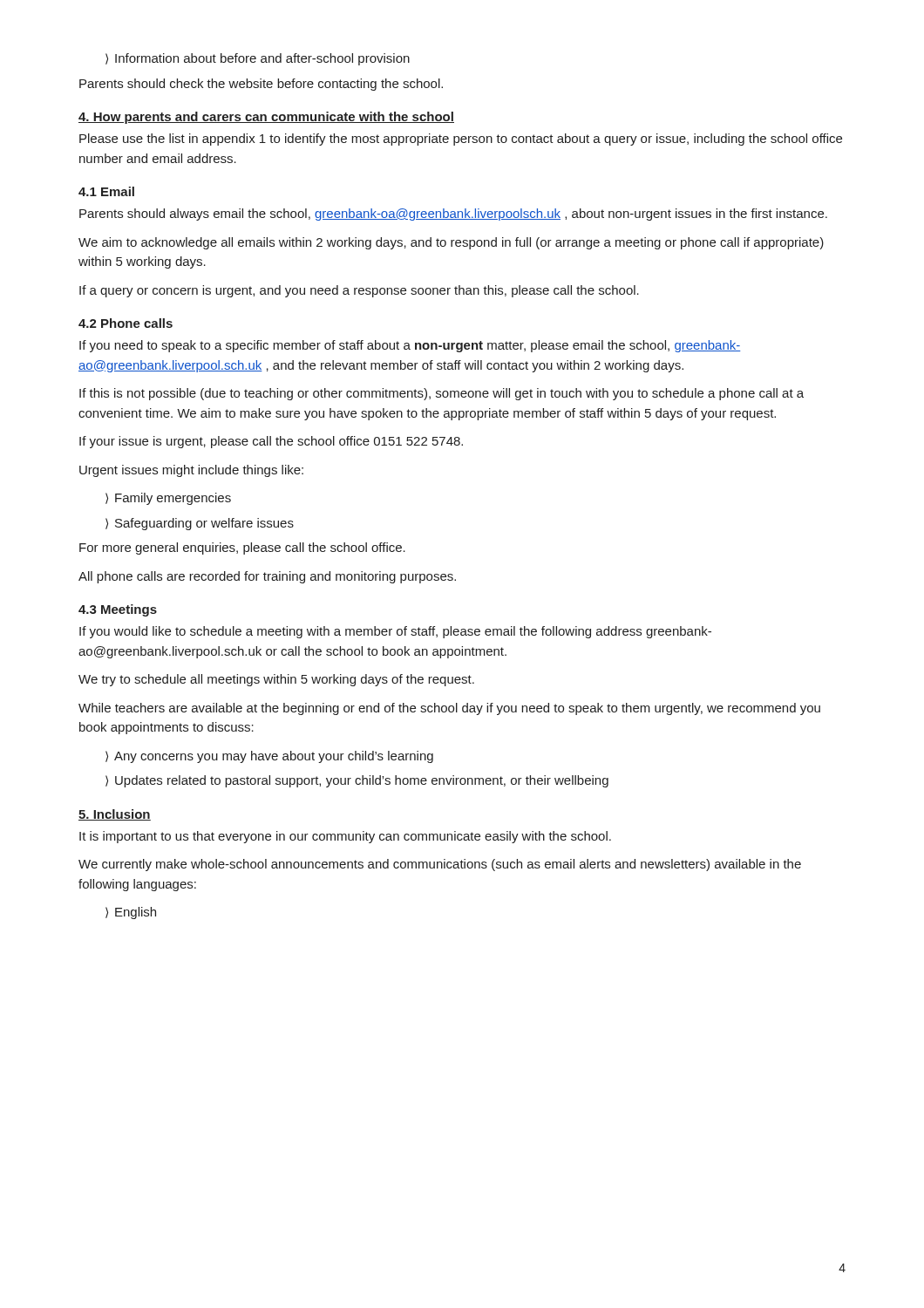Where does it say "4.3 Meetings"?

tap(118, 609)
